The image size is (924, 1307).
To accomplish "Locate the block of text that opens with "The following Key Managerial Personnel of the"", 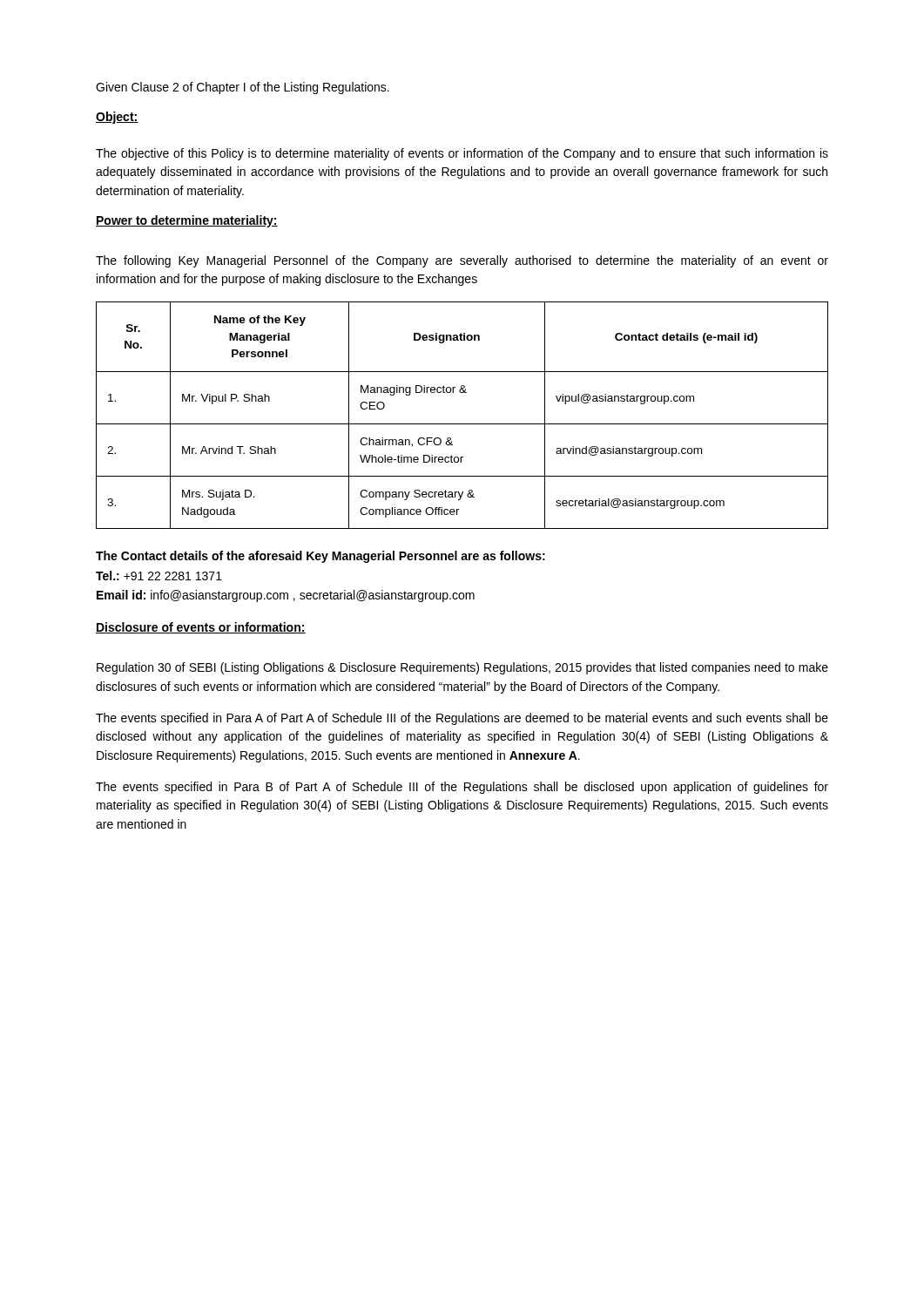I will point(462,270).
